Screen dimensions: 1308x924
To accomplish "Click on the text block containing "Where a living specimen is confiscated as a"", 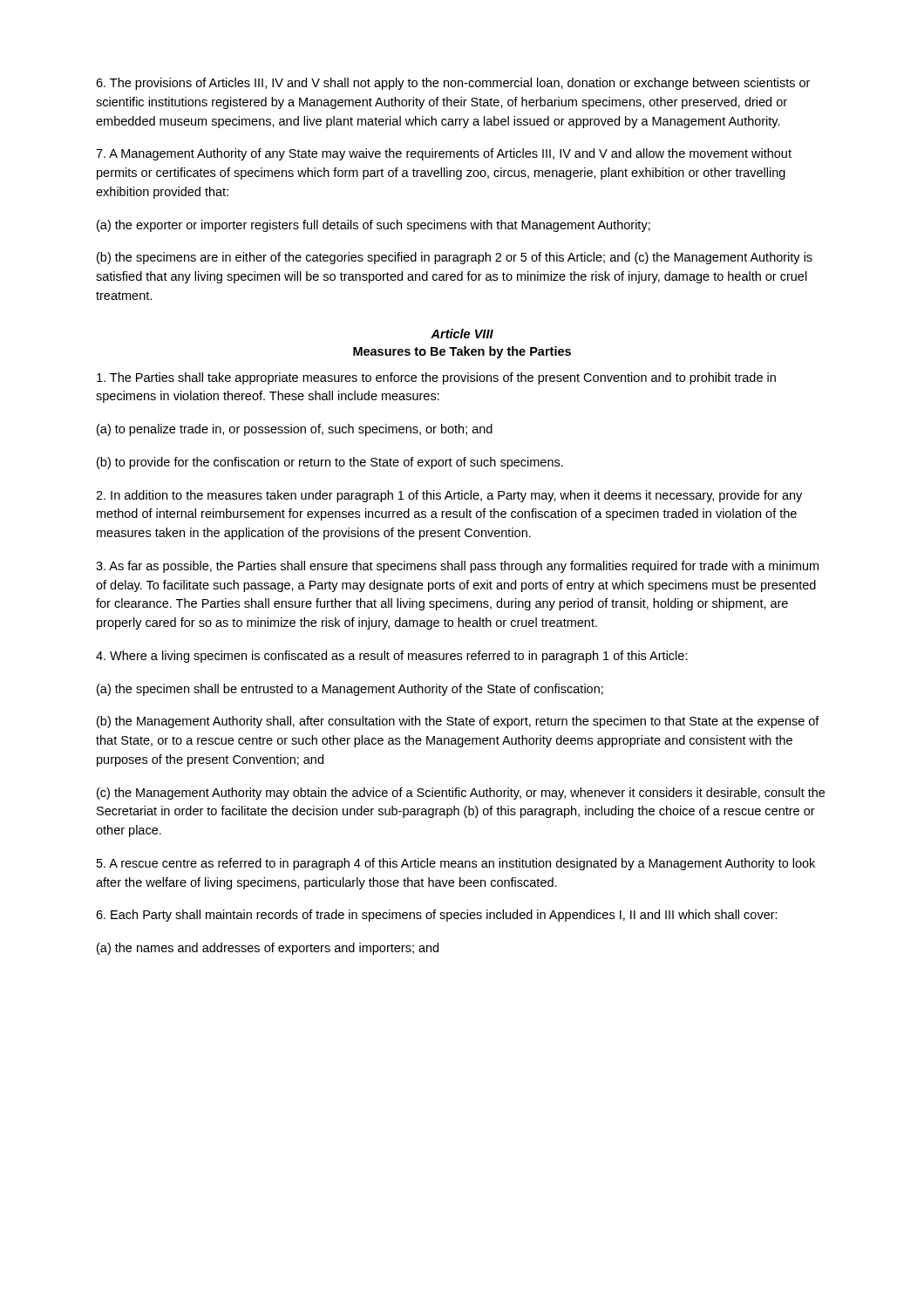I will 392,656.
